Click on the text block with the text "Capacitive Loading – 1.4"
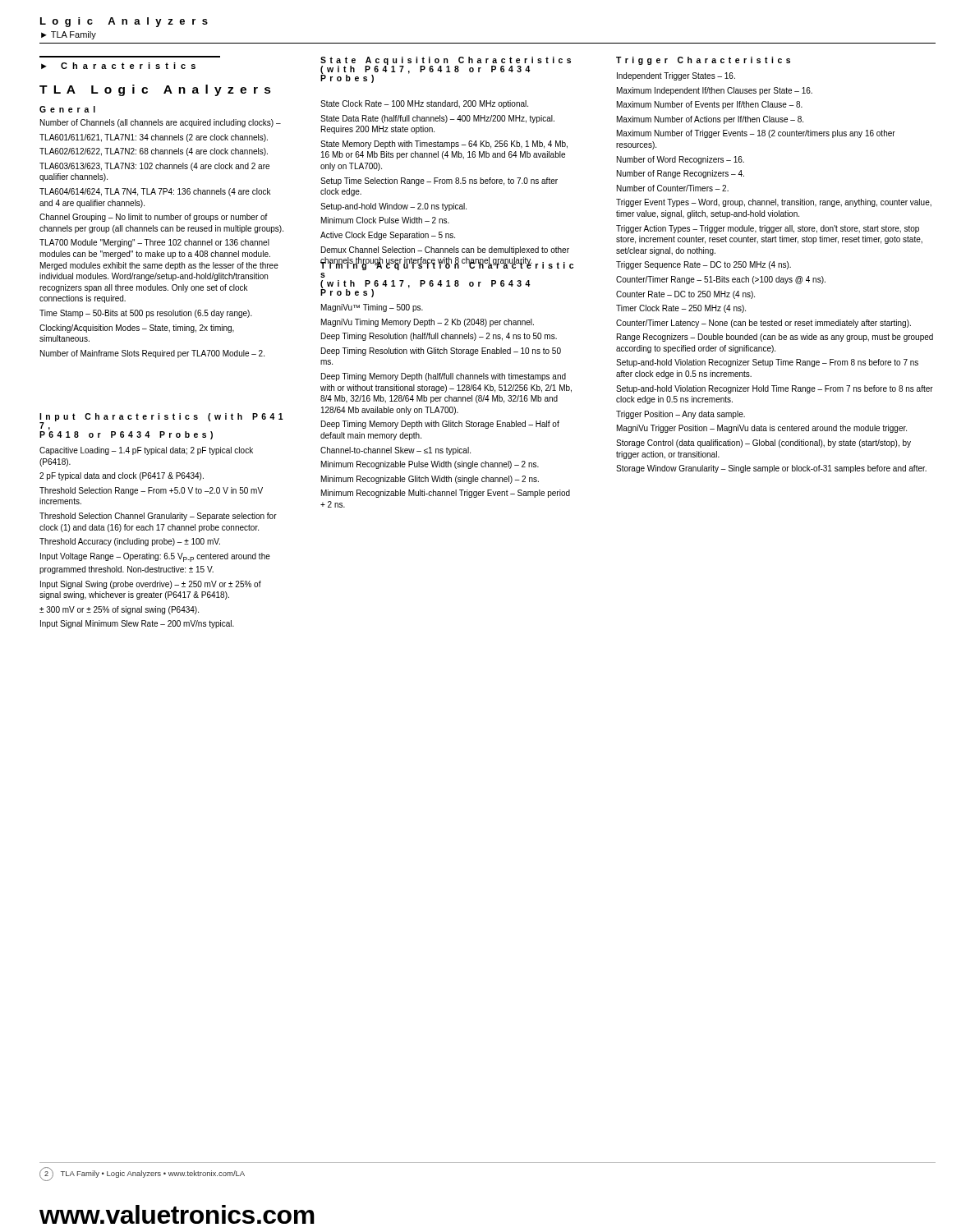 coord(162,538)
